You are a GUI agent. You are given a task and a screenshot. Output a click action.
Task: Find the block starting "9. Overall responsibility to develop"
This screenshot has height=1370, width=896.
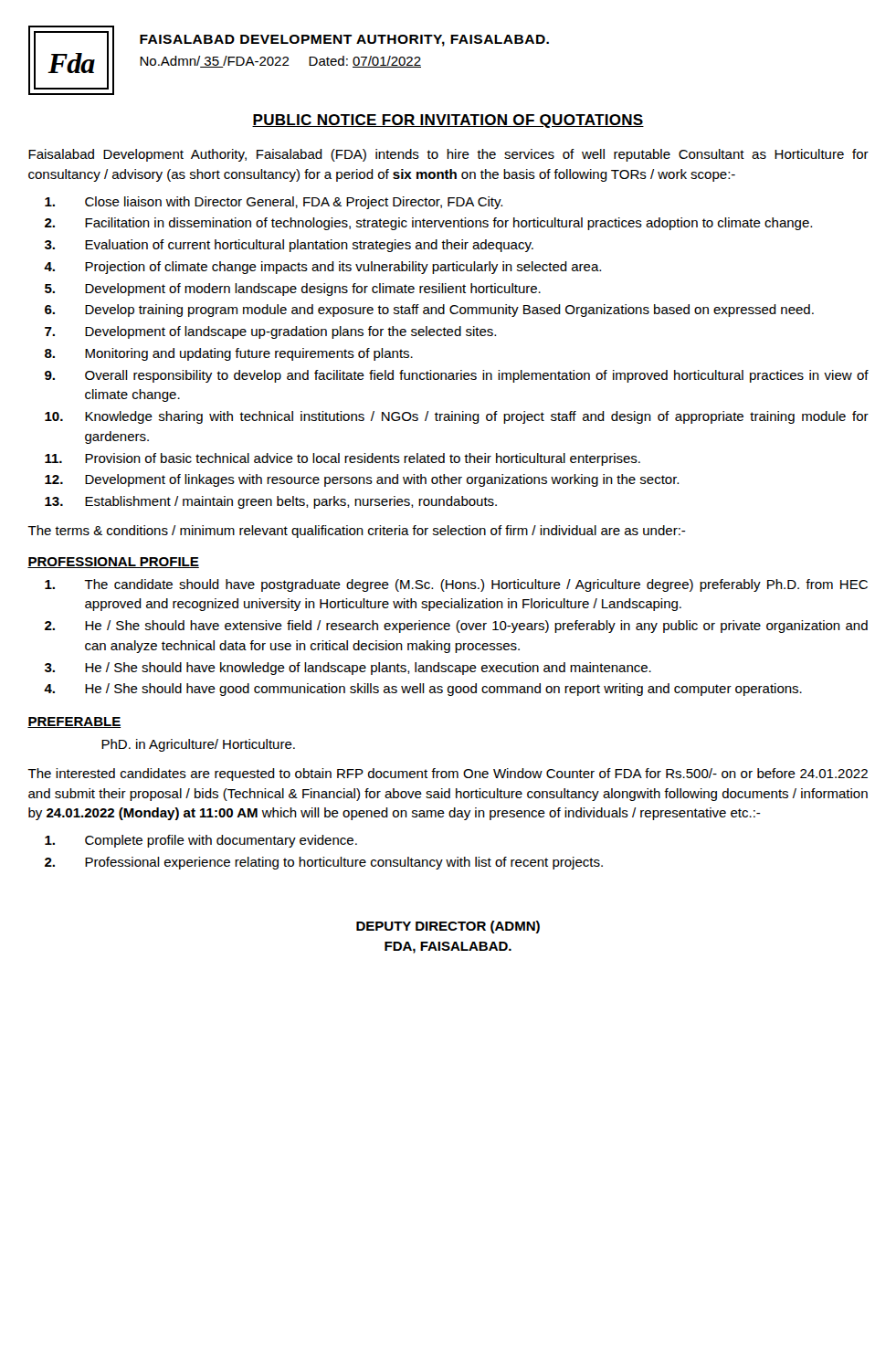448,385
